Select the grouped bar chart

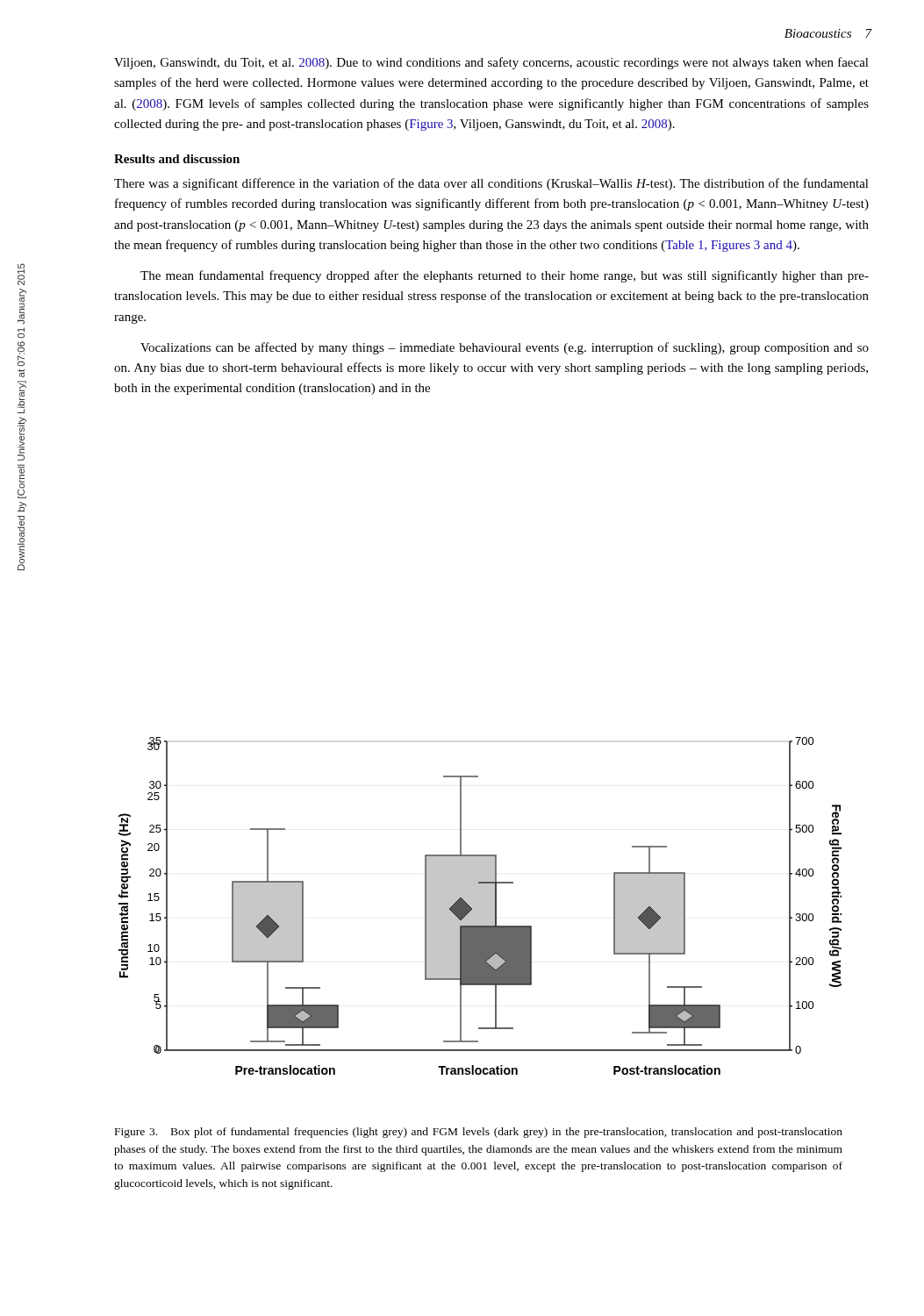click(478, 921)
